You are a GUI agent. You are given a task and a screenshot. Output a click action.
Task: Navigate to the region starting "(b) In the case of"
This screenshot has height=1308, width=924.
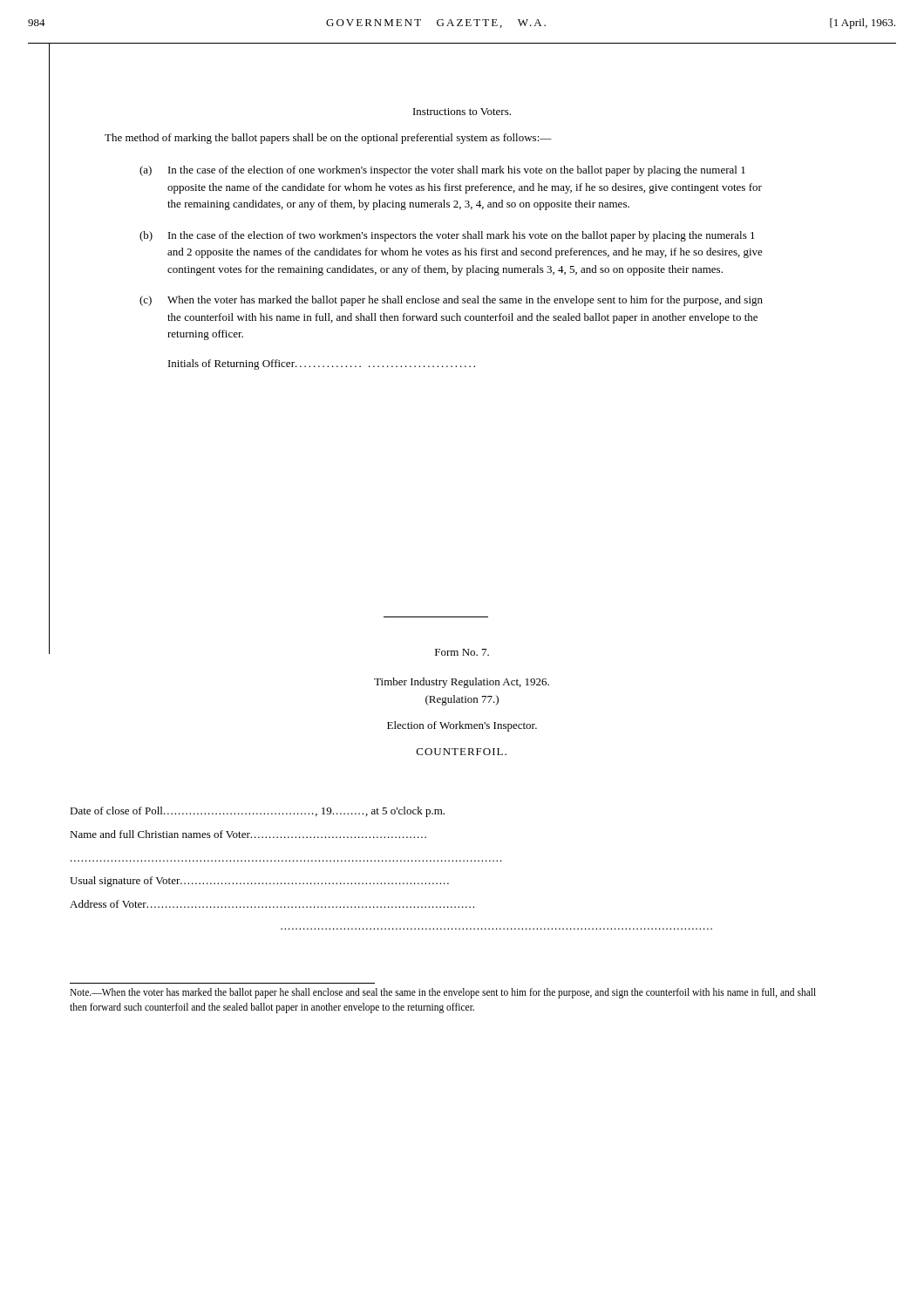pyautogui.click(x=453, y=252)
